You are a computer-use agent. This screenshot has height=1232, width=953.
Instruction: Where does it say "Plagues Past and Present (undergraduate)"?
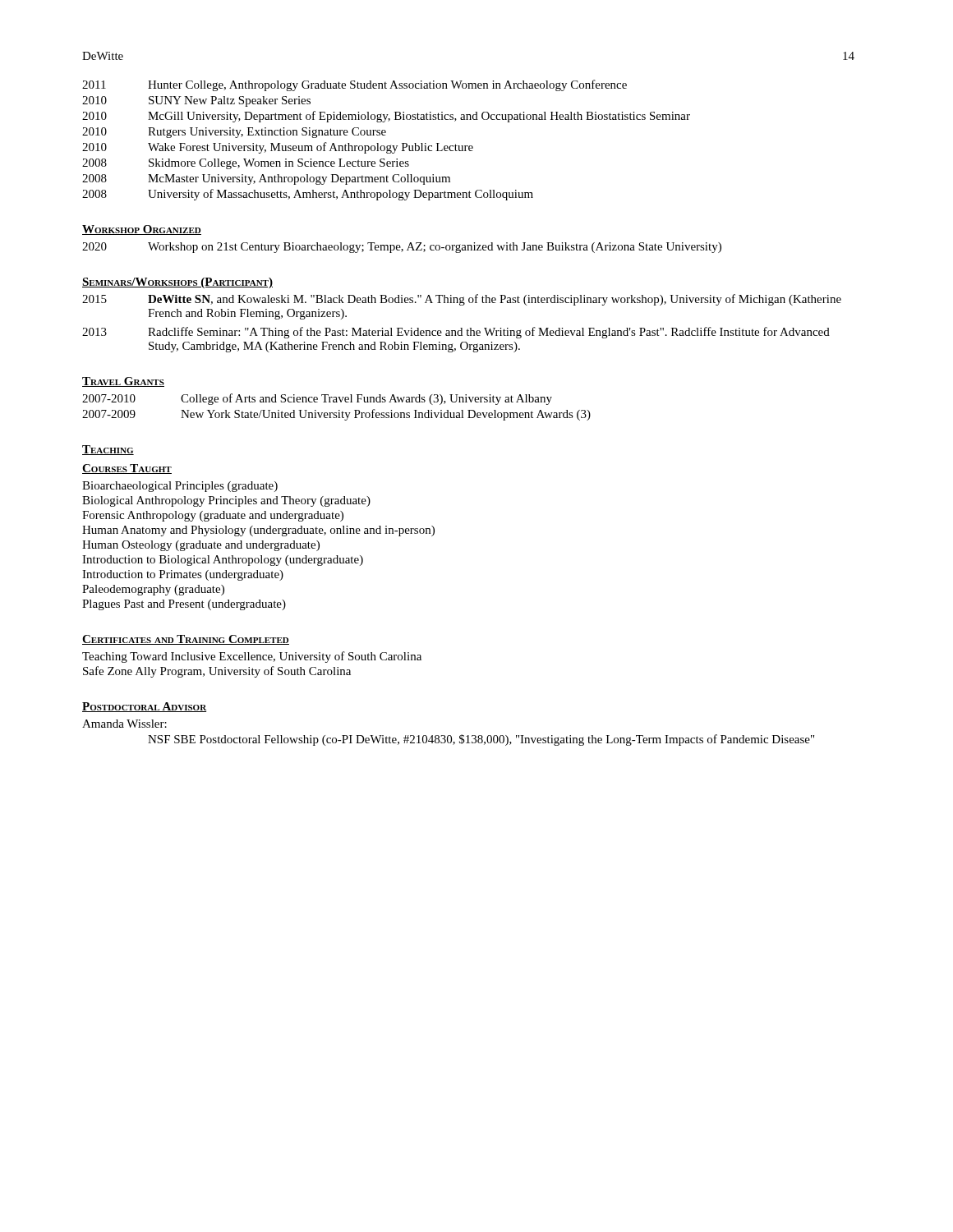(184, 604)
